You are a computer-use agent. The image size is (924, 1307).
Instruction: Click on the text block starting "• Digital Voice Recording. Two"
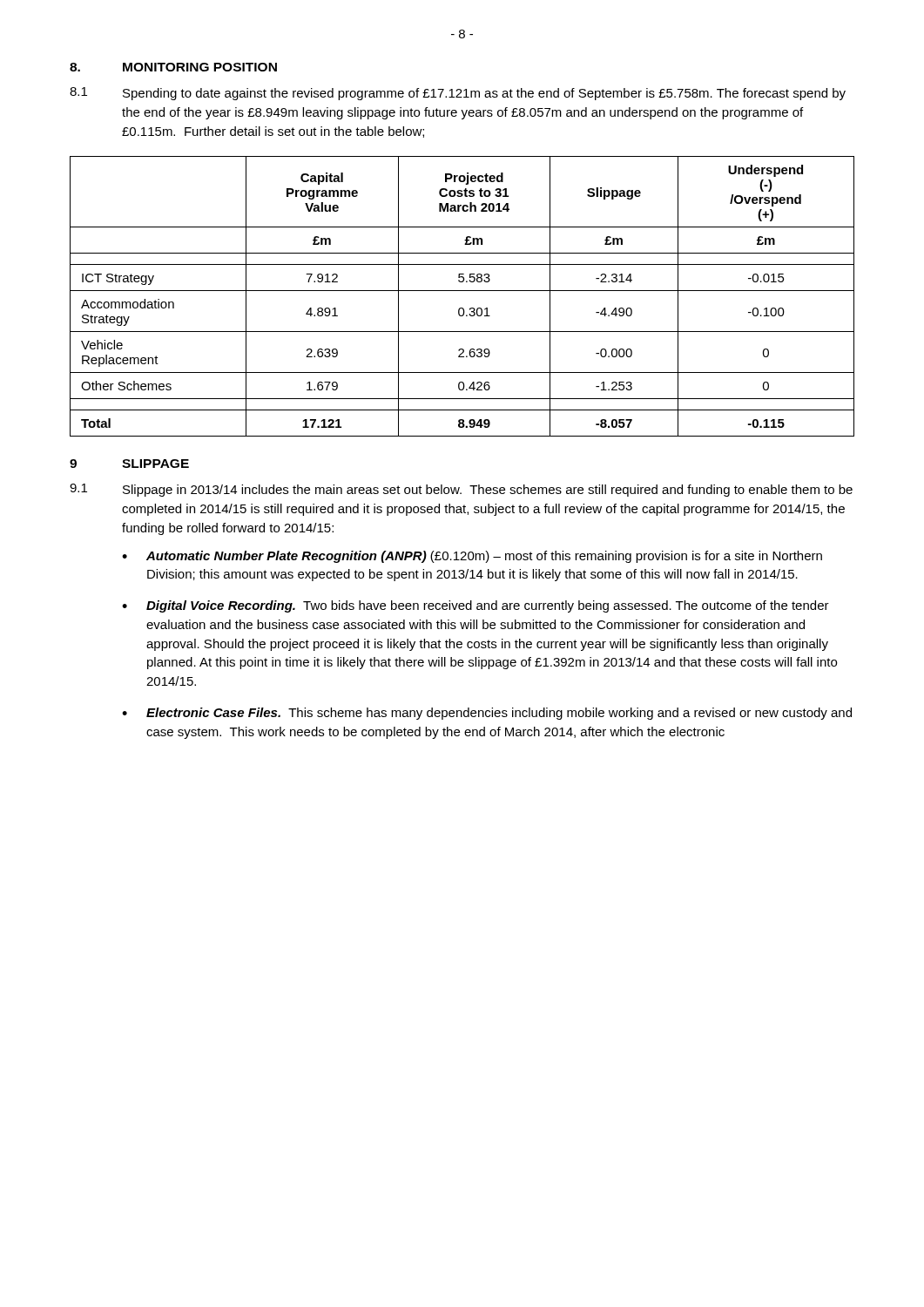(488, 643)
